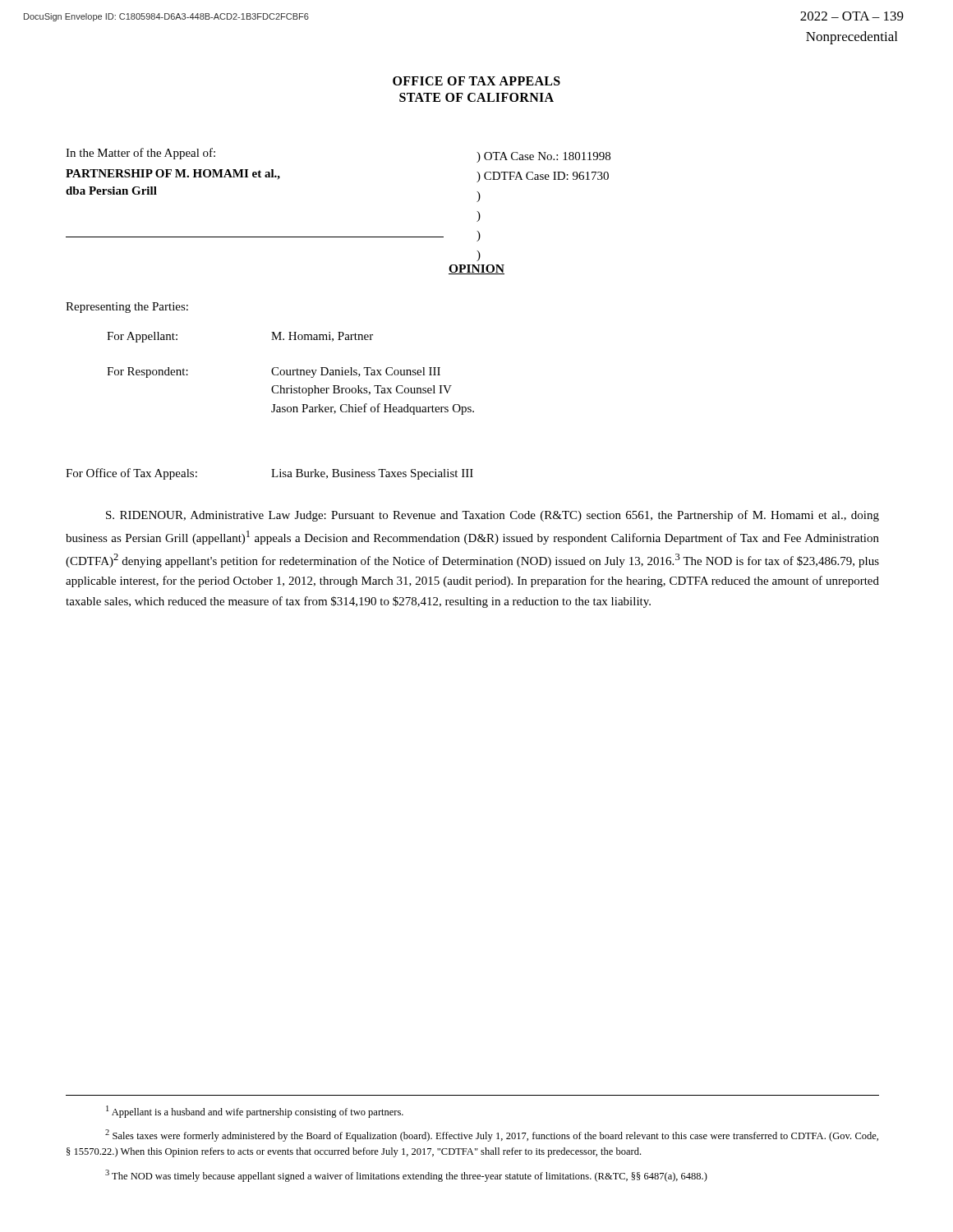
Task: Click on the text block that reads "For Office of Tax Appeals: Lisa"
Action: coord(476,473)
